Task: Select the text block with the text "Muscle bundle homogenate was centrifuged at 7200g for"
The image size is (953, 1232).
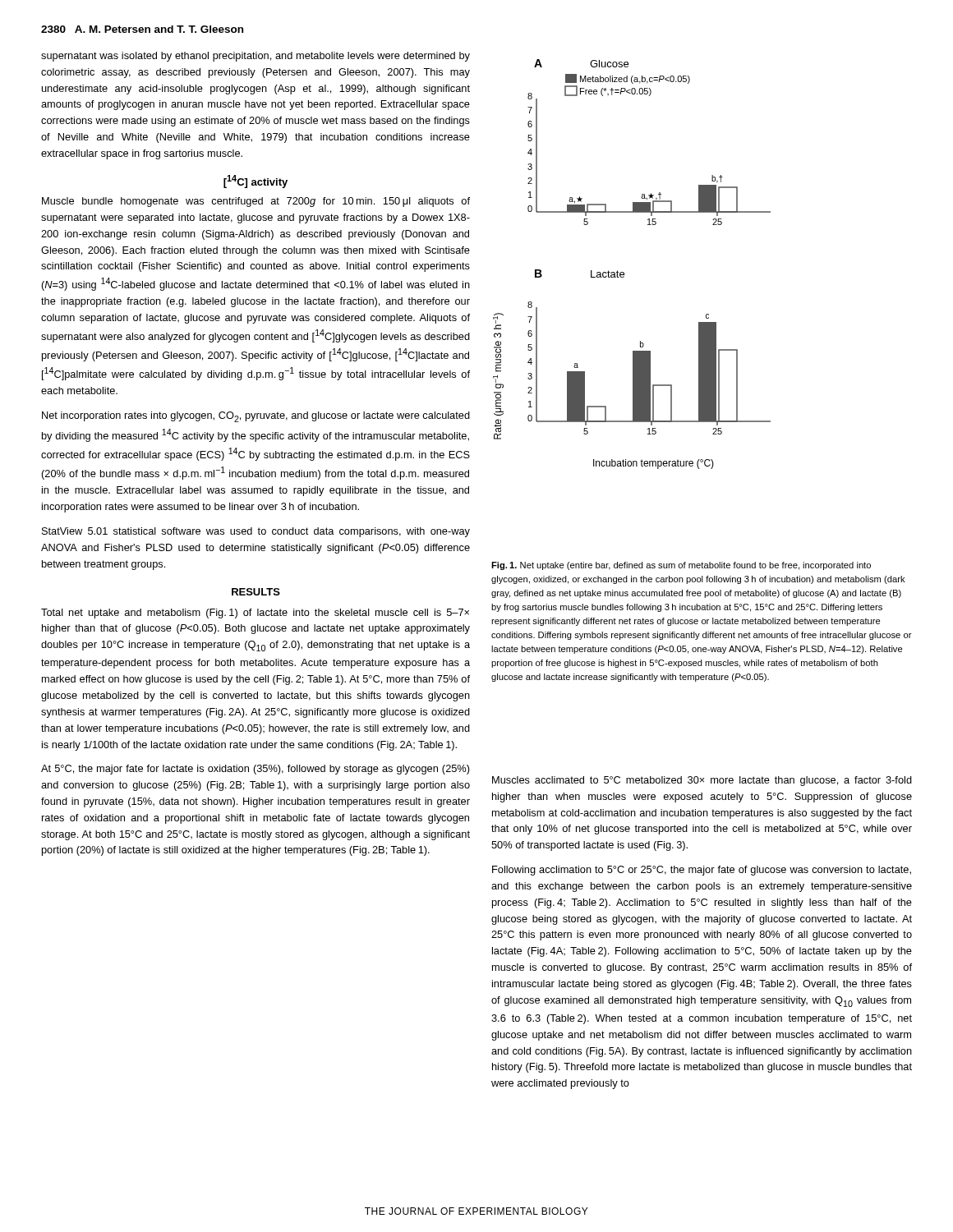Action: pos(255,296)
